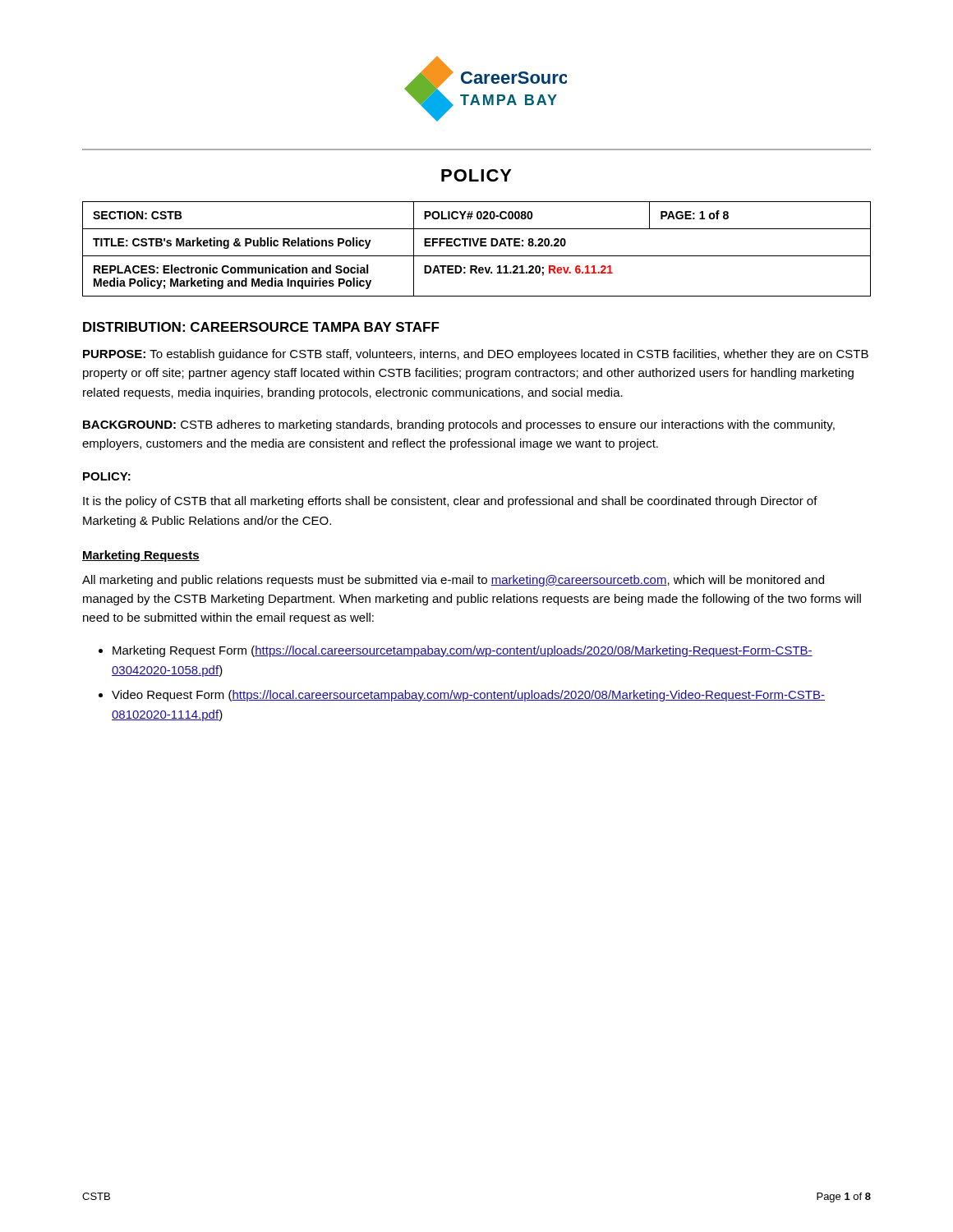The width and height of the screenshot is (953, 1232).
Task: Point to the region starting "Marketing Requests"
Action: pos(141,555)
